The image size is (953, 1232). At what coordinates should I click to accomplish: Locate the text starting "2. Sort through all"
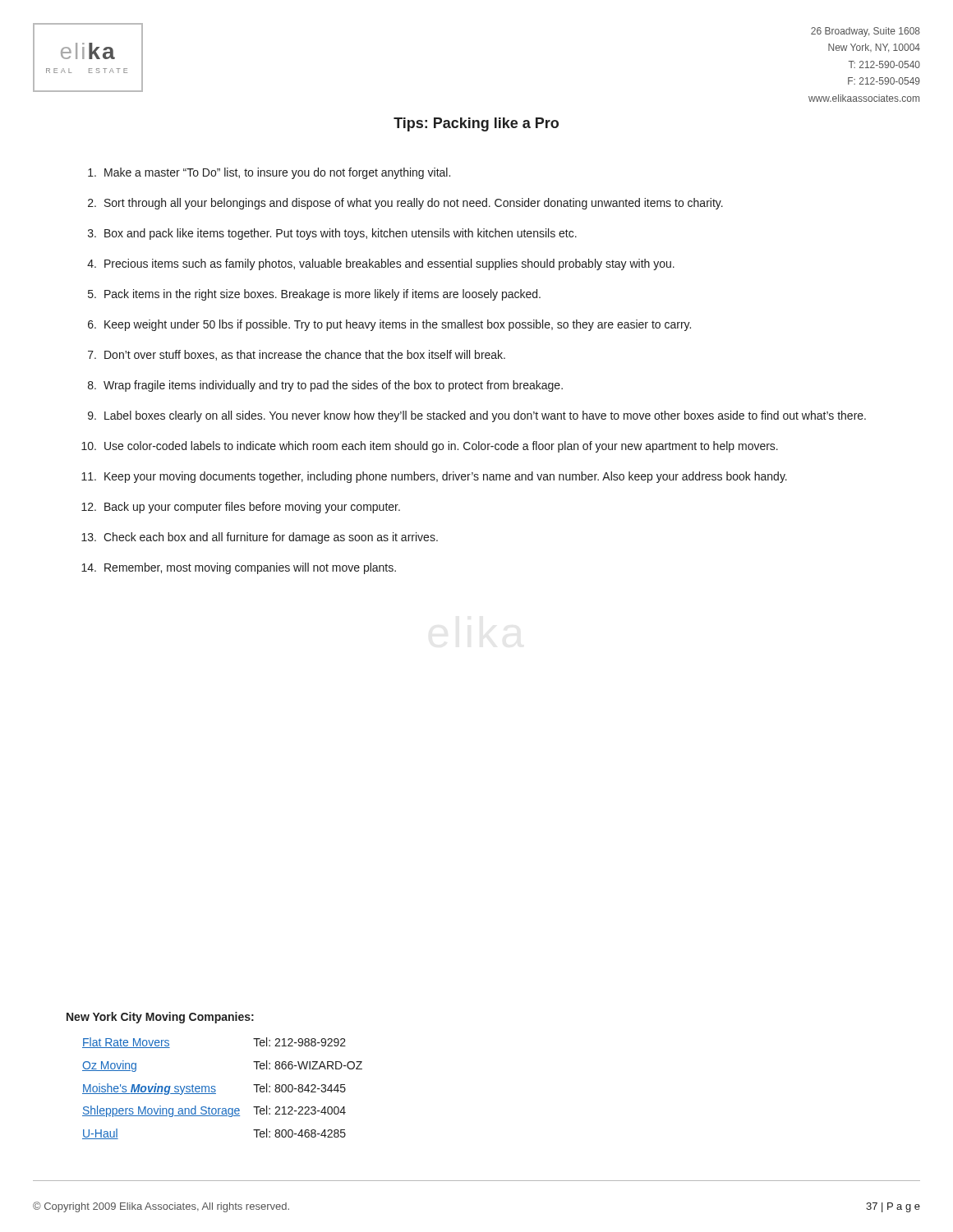pyautogui.click(x=476, y=203)
